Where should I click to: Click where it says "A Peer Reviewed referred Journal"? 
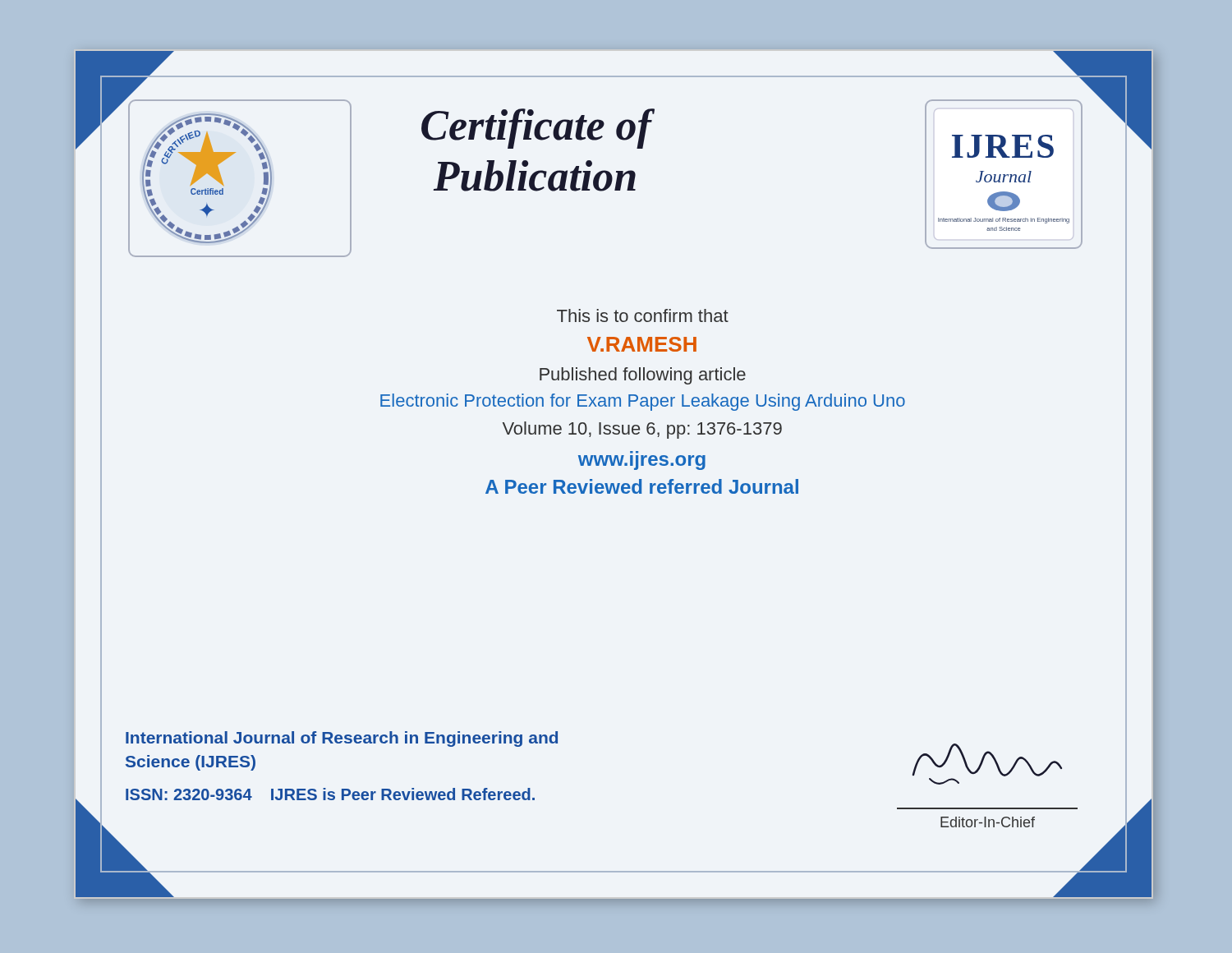[642, 487]
